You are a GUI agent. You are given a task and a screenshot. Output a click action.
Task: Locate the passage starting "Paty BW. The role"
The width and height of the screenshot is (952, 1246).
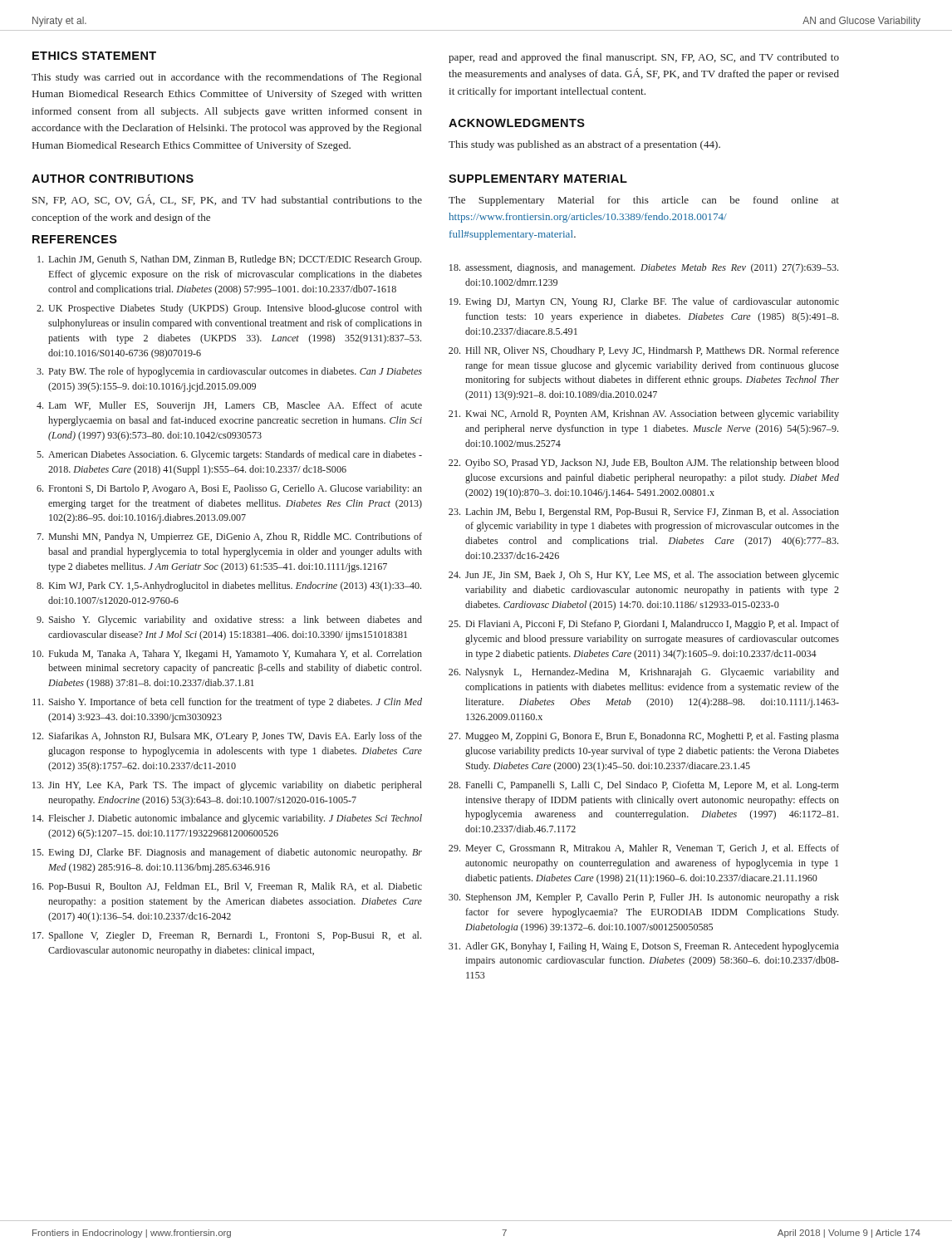[235, 379]
